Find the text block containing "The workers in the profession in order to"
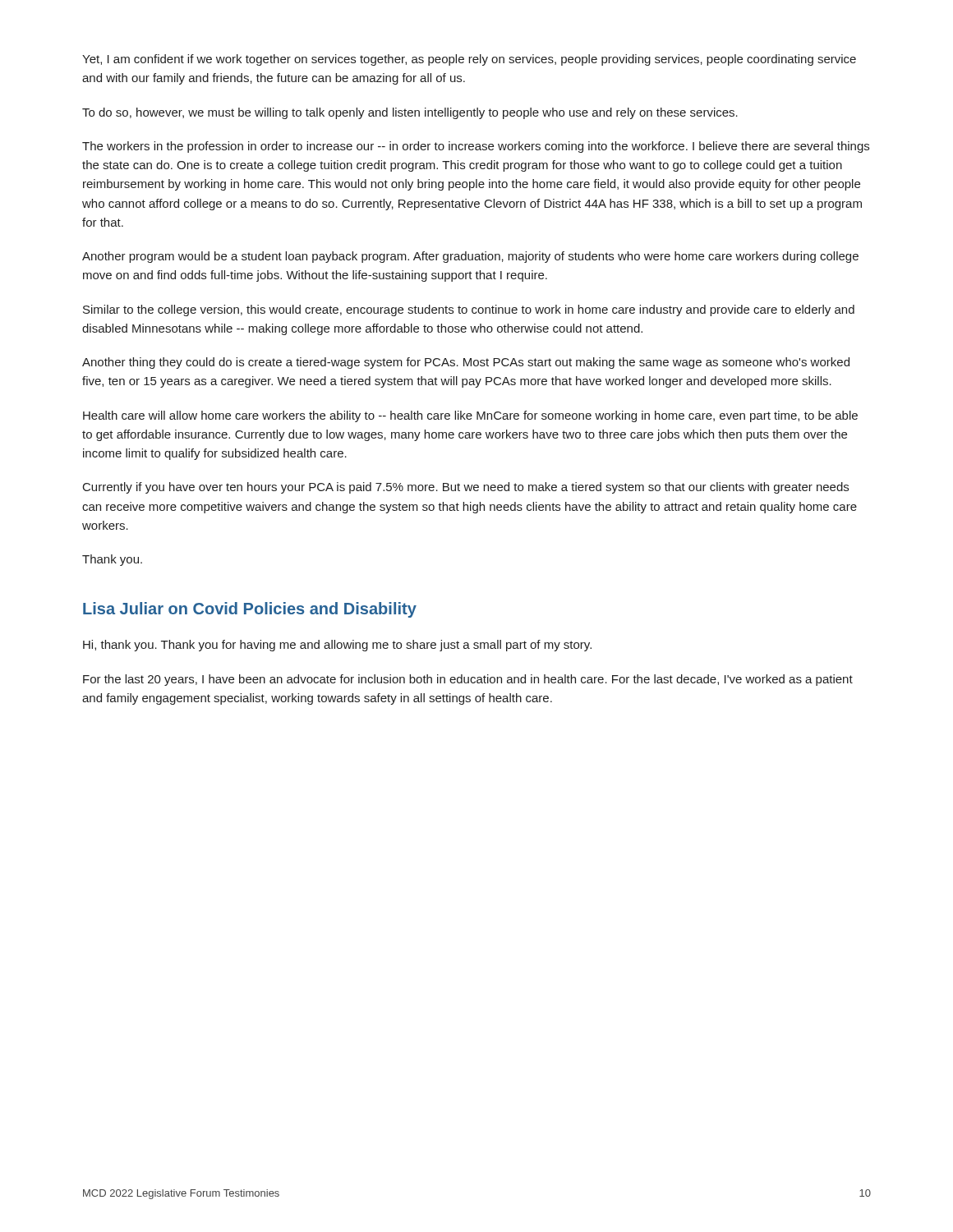Image resolution: width=953 pixels, height=1232 pixels. tap(476, 184)
